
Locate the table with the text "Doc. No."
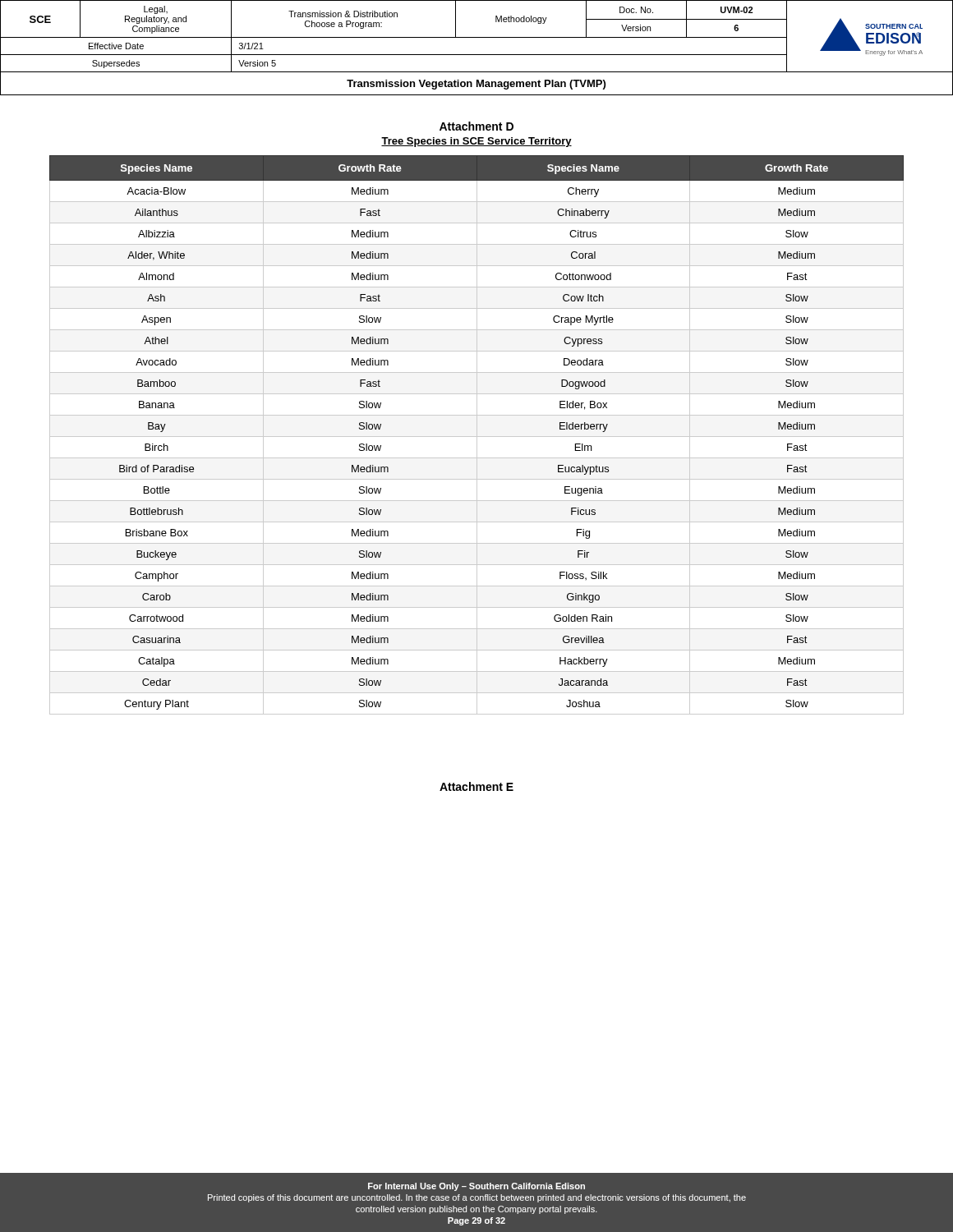click(x=476, y=36)
